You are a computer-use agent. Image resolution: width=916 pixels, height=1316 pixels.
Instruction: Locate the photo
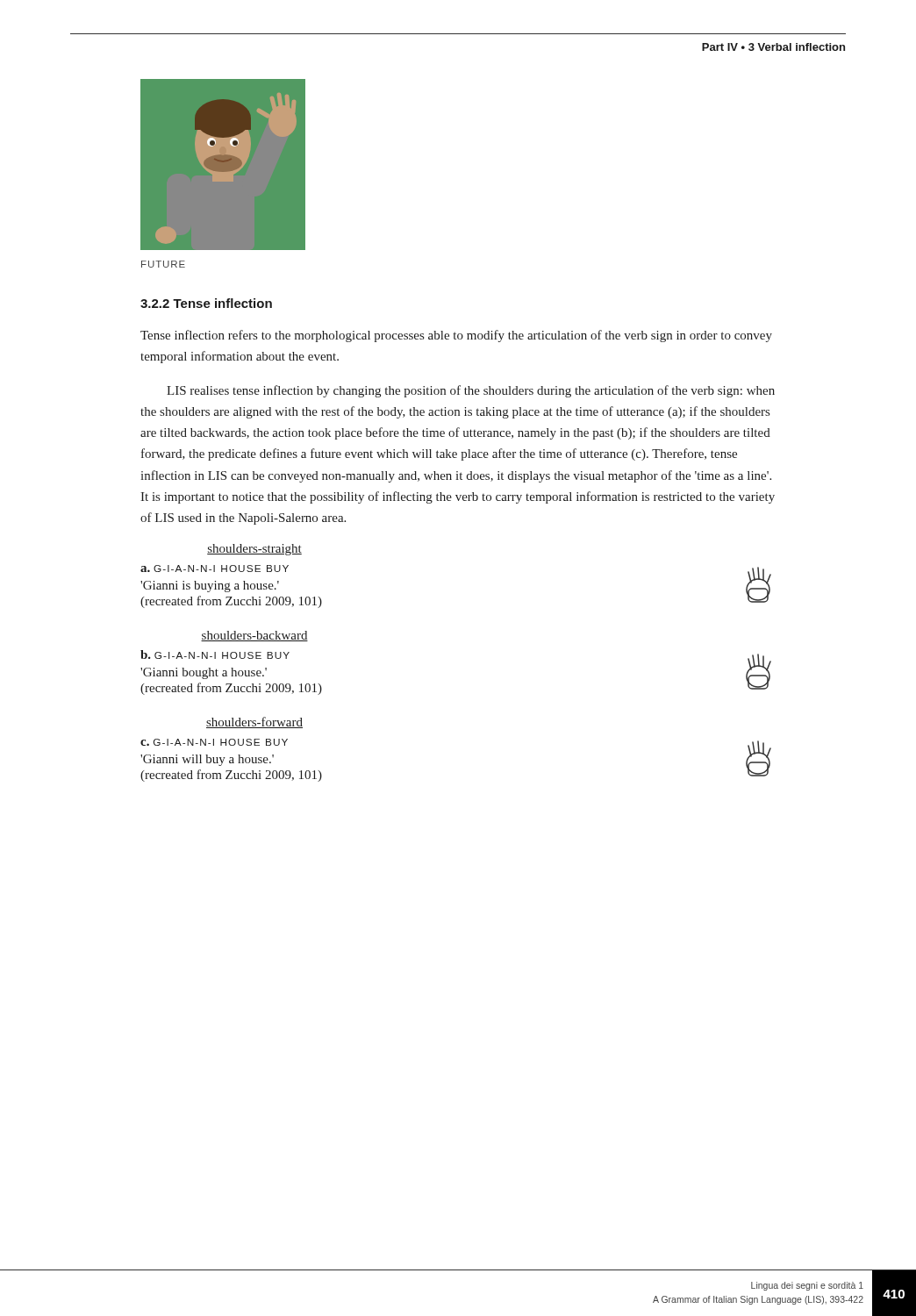pyautogui.click(x=458, y=164)
